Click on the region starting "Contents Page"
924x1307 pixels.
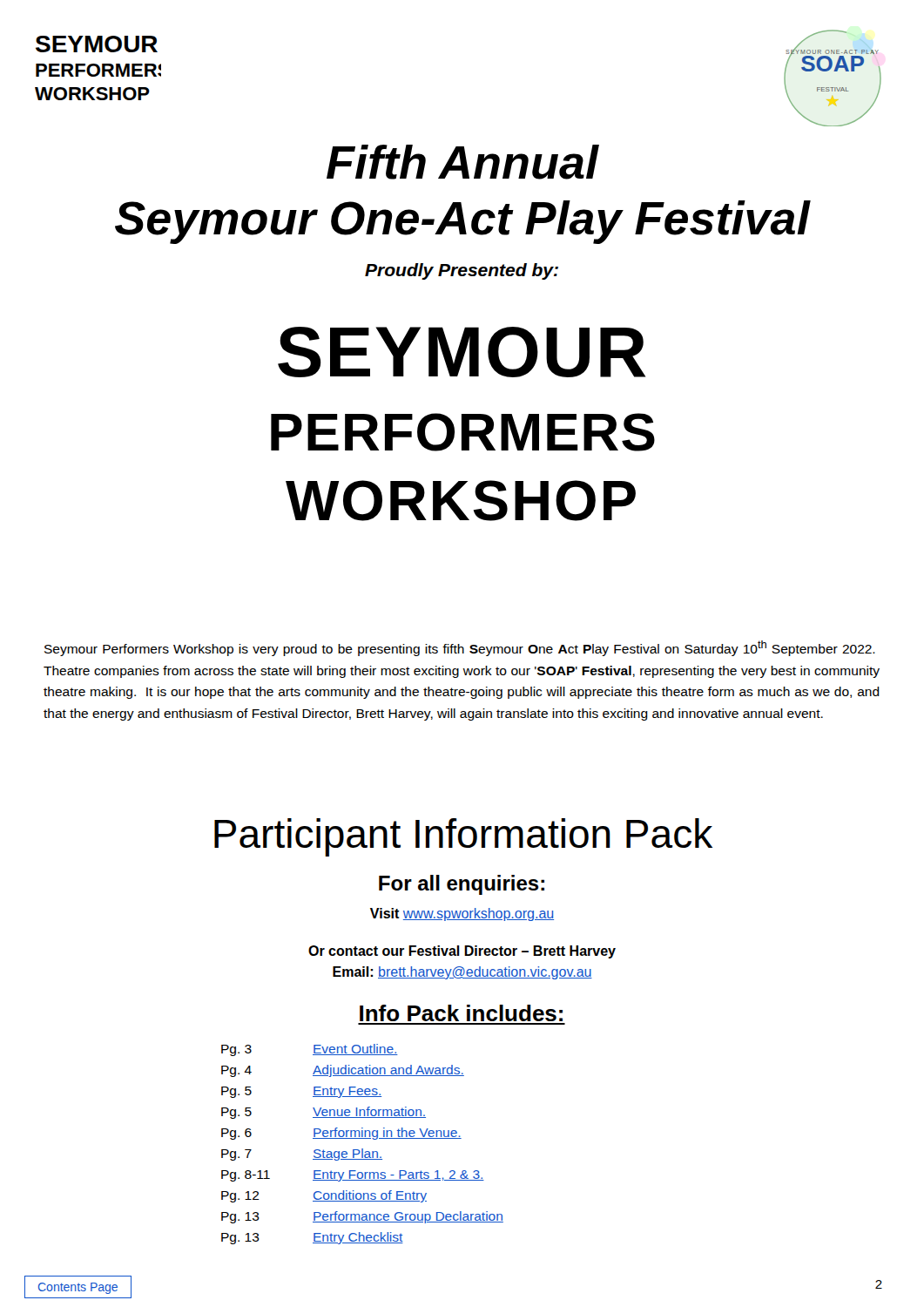coord(78,1287)
